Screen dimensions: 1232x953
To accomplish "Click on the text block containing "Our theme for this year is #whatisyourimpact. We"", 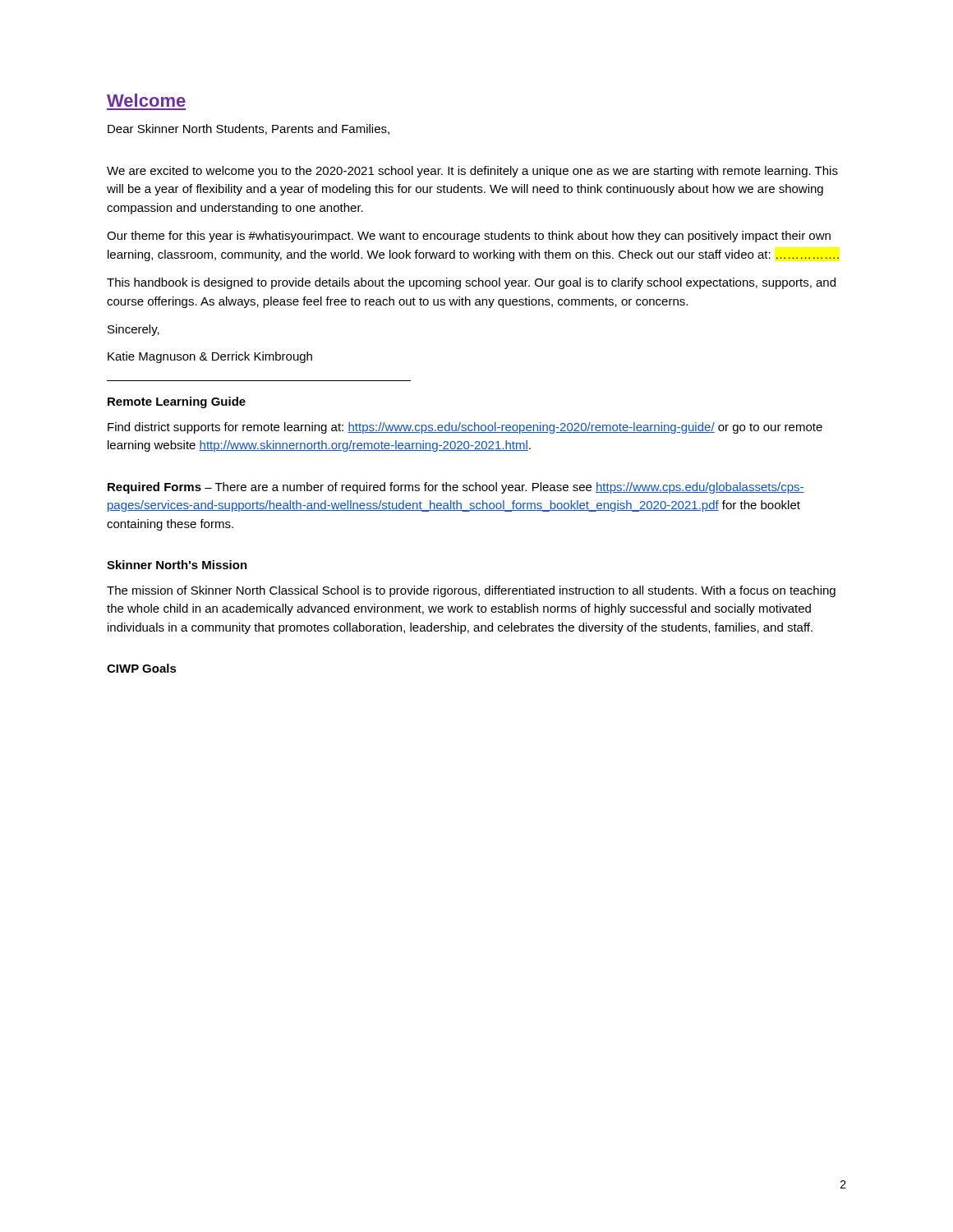I will point(476,245).
